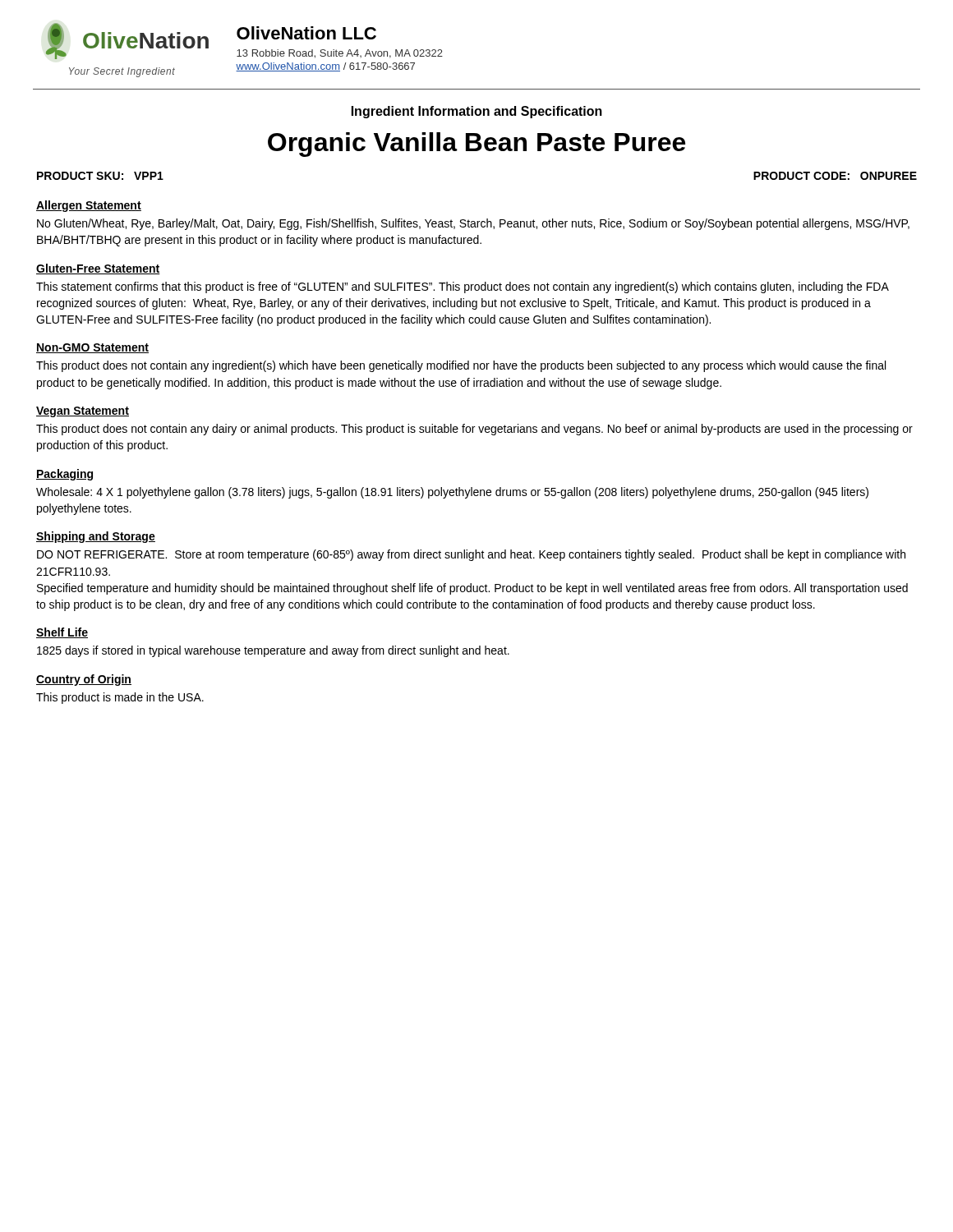
Task: Where is the passage that starts "1825 days if stored in typical"?
Action: pyautogui.click(x=273, y=651)
